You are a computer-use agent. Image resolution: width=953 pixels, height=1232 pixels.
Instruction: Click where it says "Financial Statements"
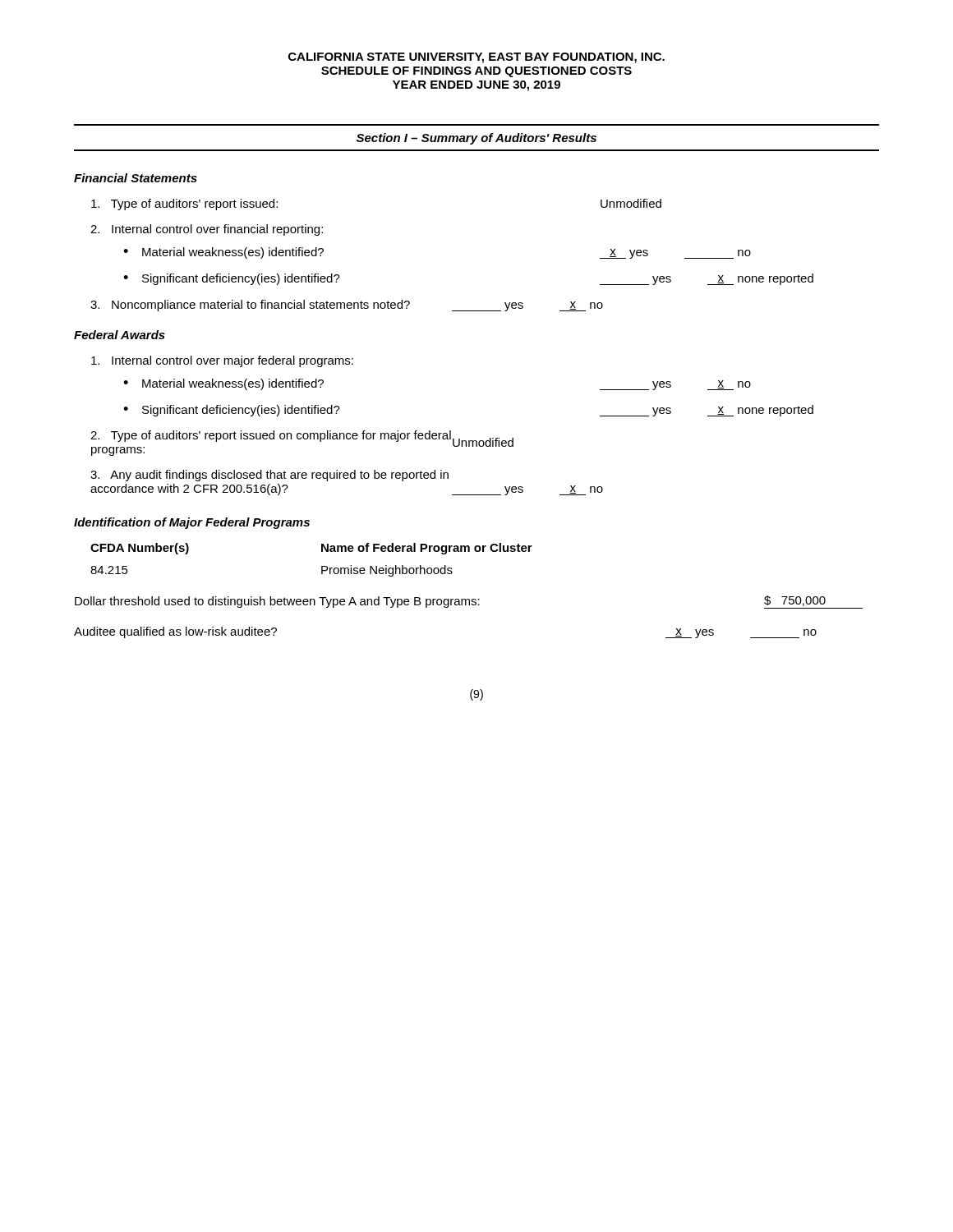click(x=136, y=178)
